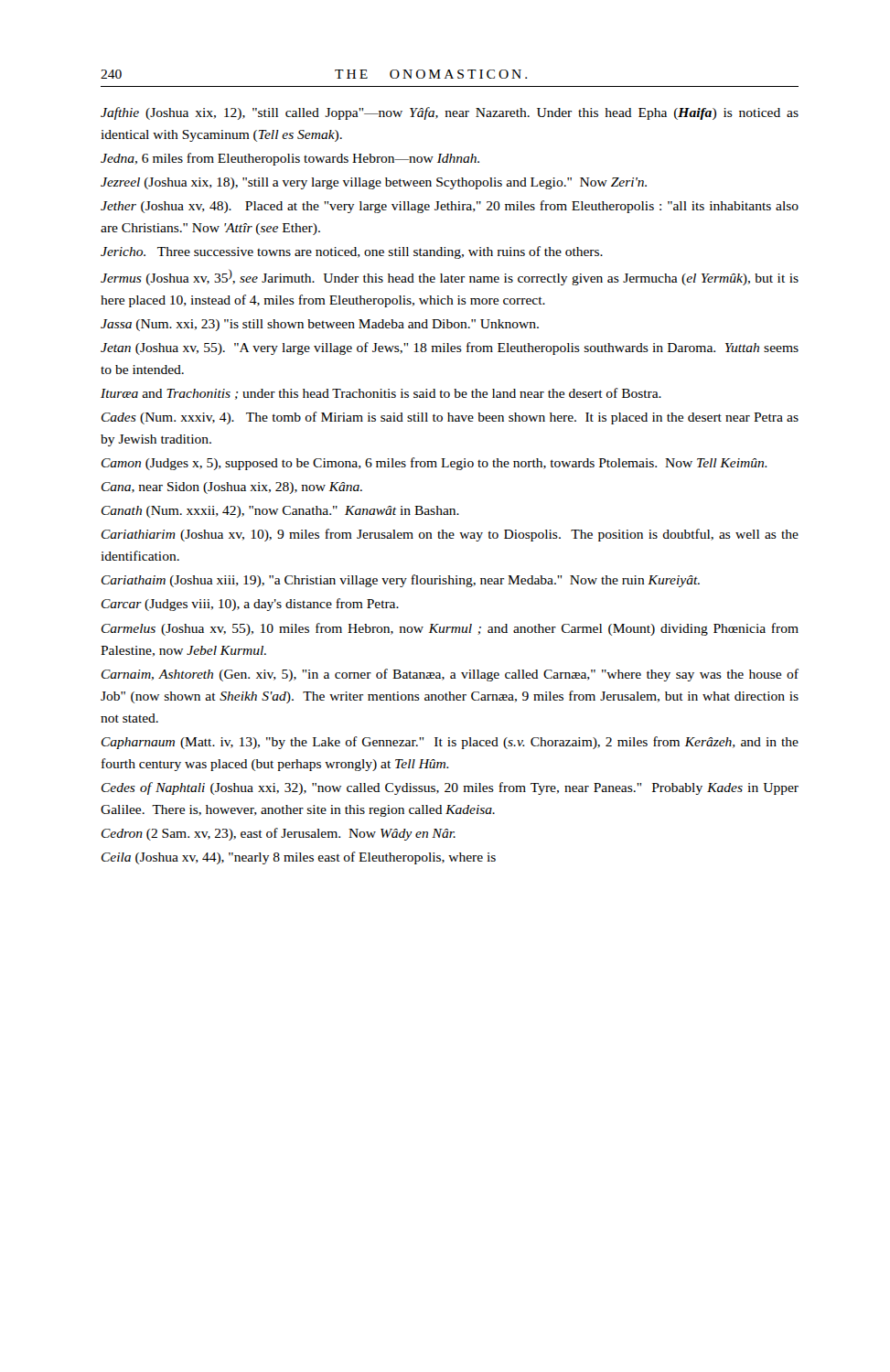Viewport: 890px width, 1372px height.
Task: Point to the element starting "Jether (Joshua xv, 48). Placed at the "very"
Action: (450, 217)
